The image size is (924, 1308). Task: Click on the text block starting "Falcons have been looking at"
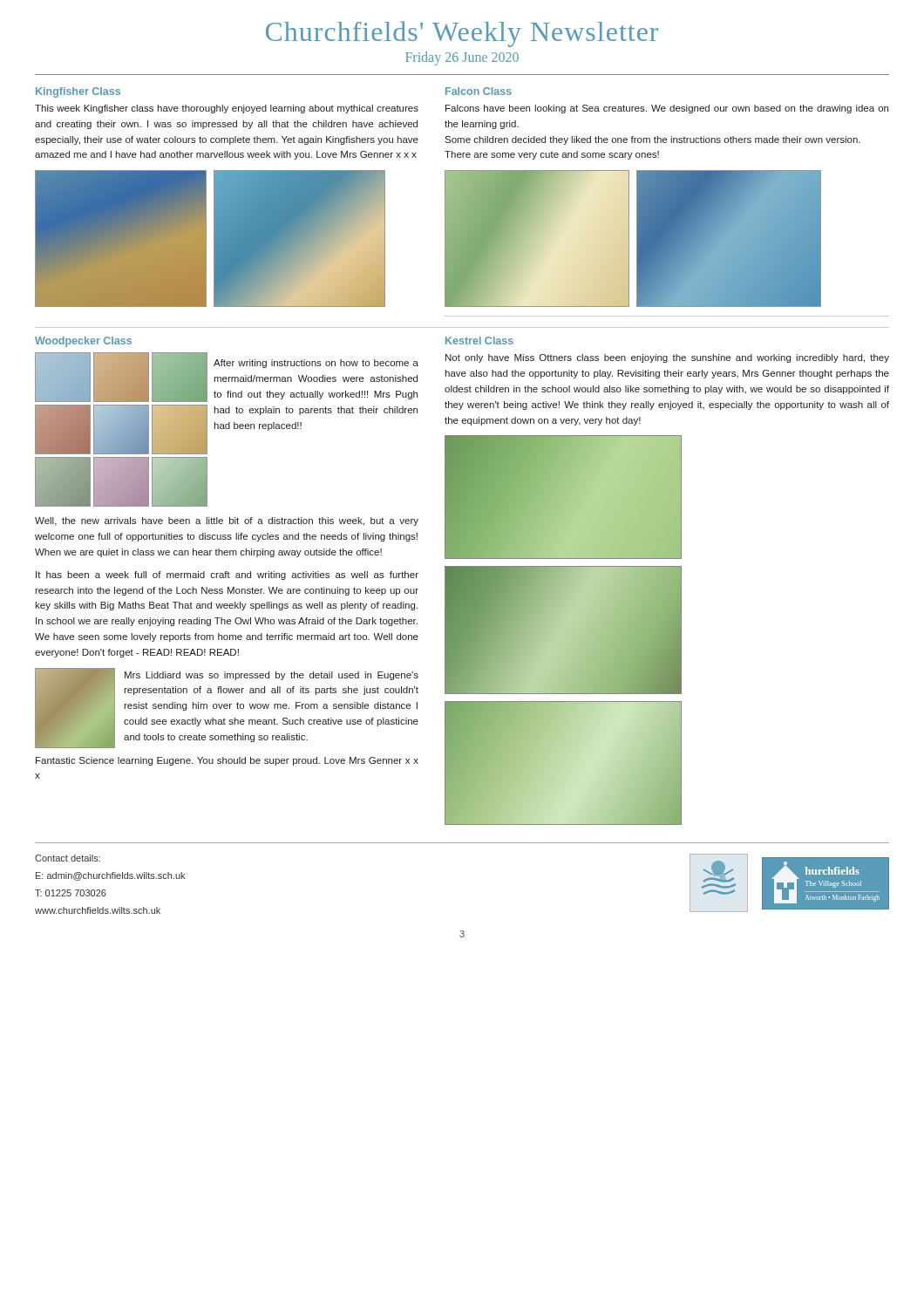click(x=667, y=131)
